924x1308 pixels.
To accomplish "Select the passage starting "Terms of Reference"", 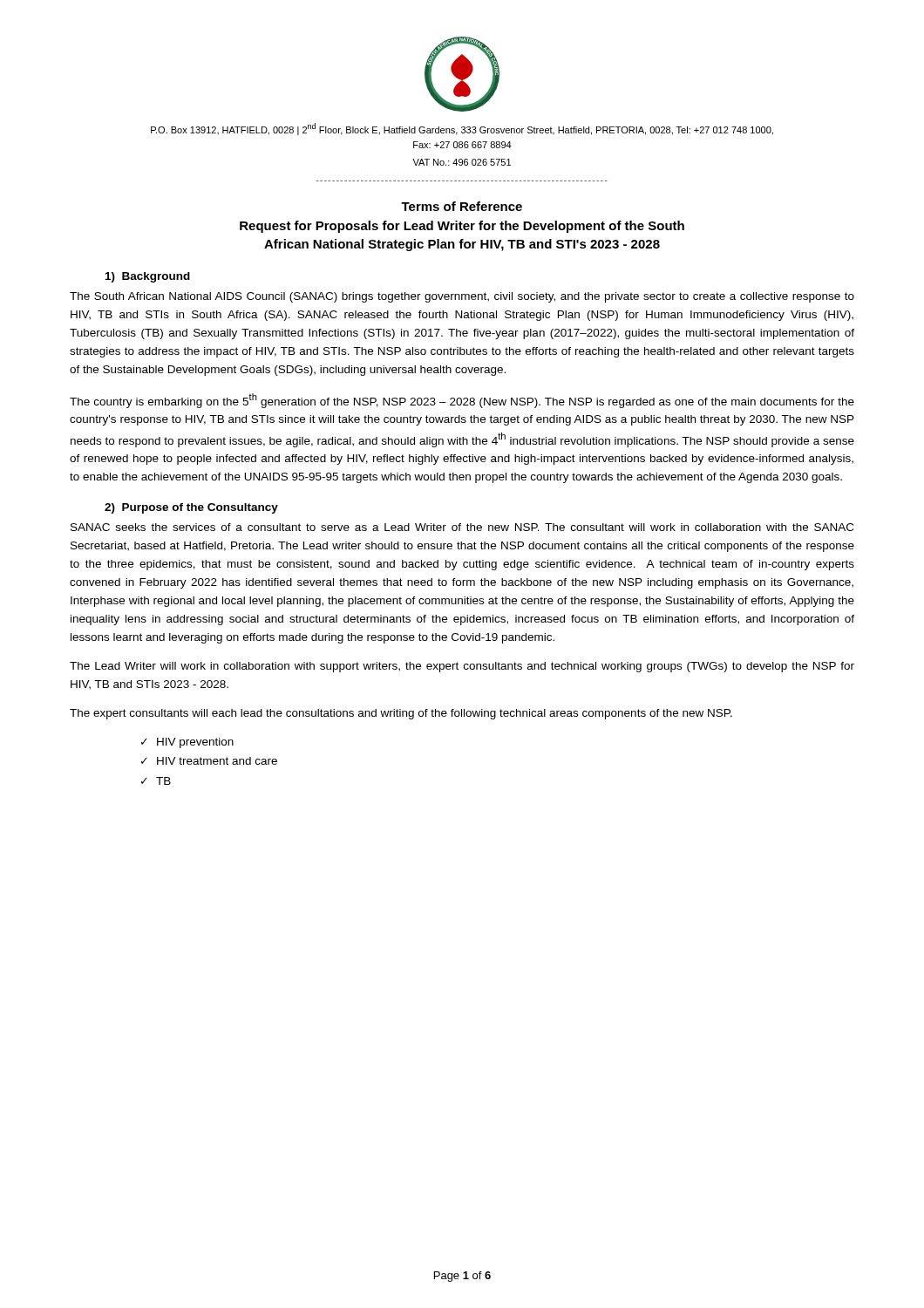I will tap(462, 225).
